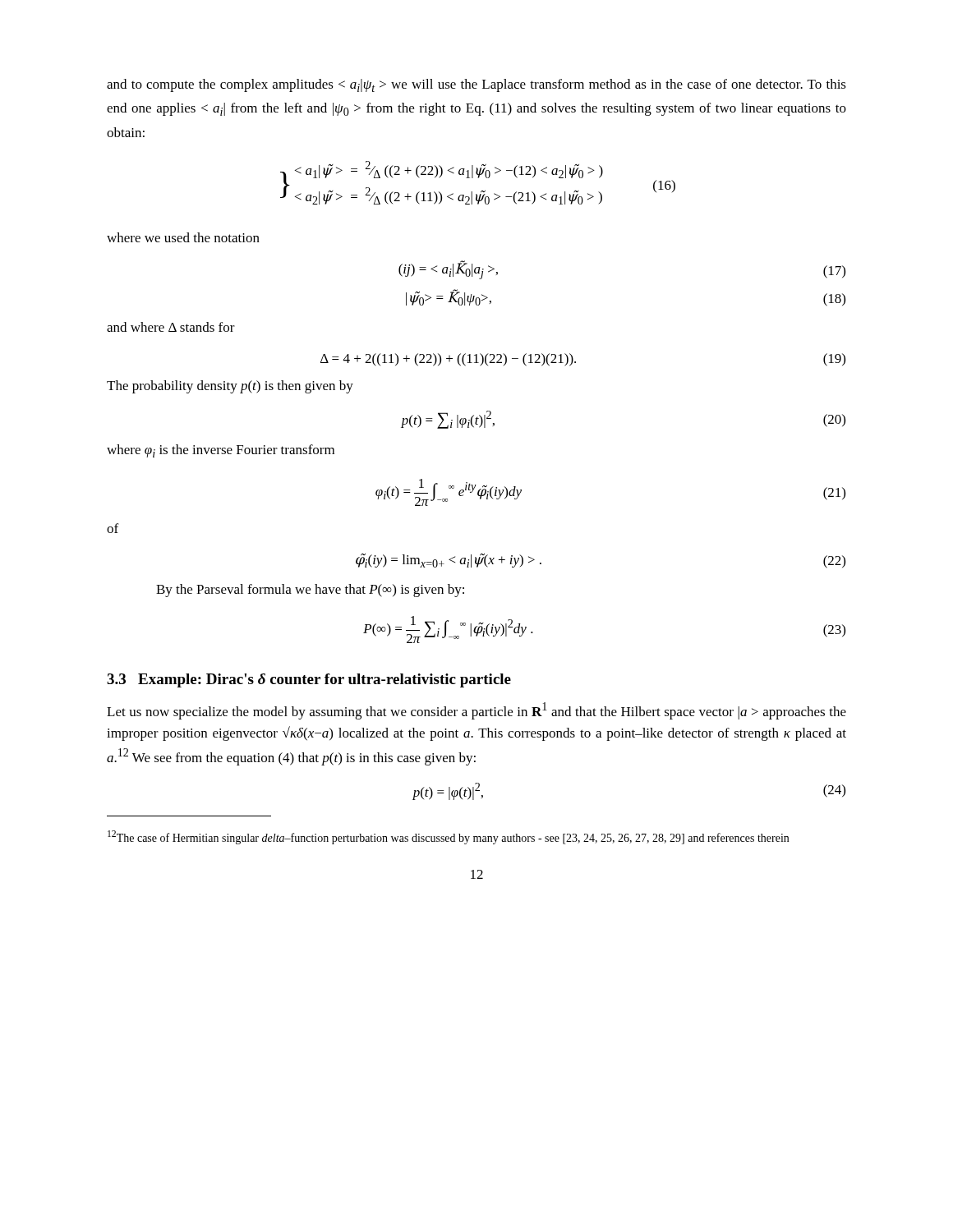
Task: Select the passage starting "φ̃i(iy) = limx=0+"
Action: coord(476,561)
